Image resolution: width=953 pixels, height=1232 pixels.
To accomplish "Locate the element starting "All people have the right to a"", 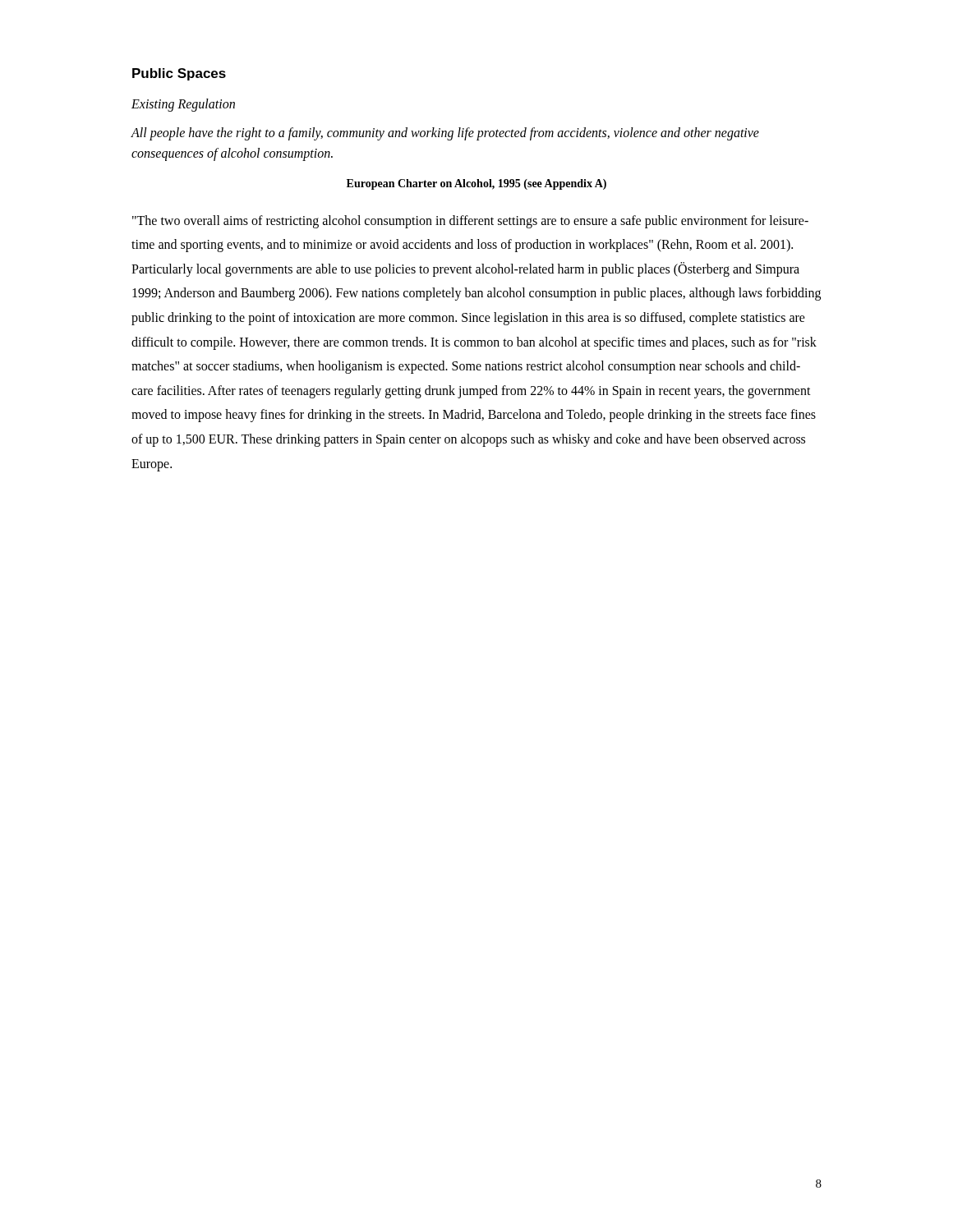I will tap(445, 143).
